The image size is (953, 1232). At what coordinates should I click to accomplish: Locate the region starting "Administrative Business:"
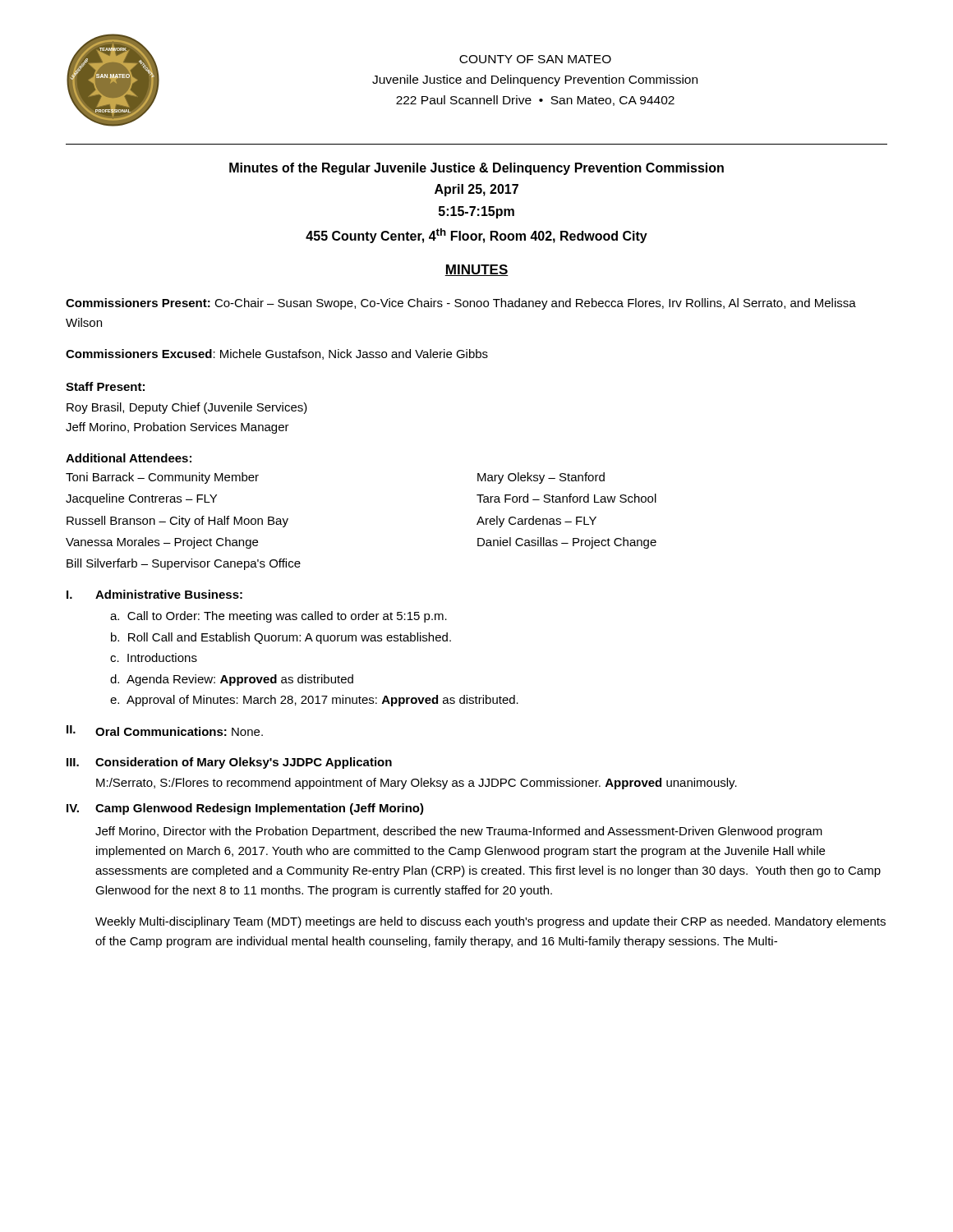(169, 595)
